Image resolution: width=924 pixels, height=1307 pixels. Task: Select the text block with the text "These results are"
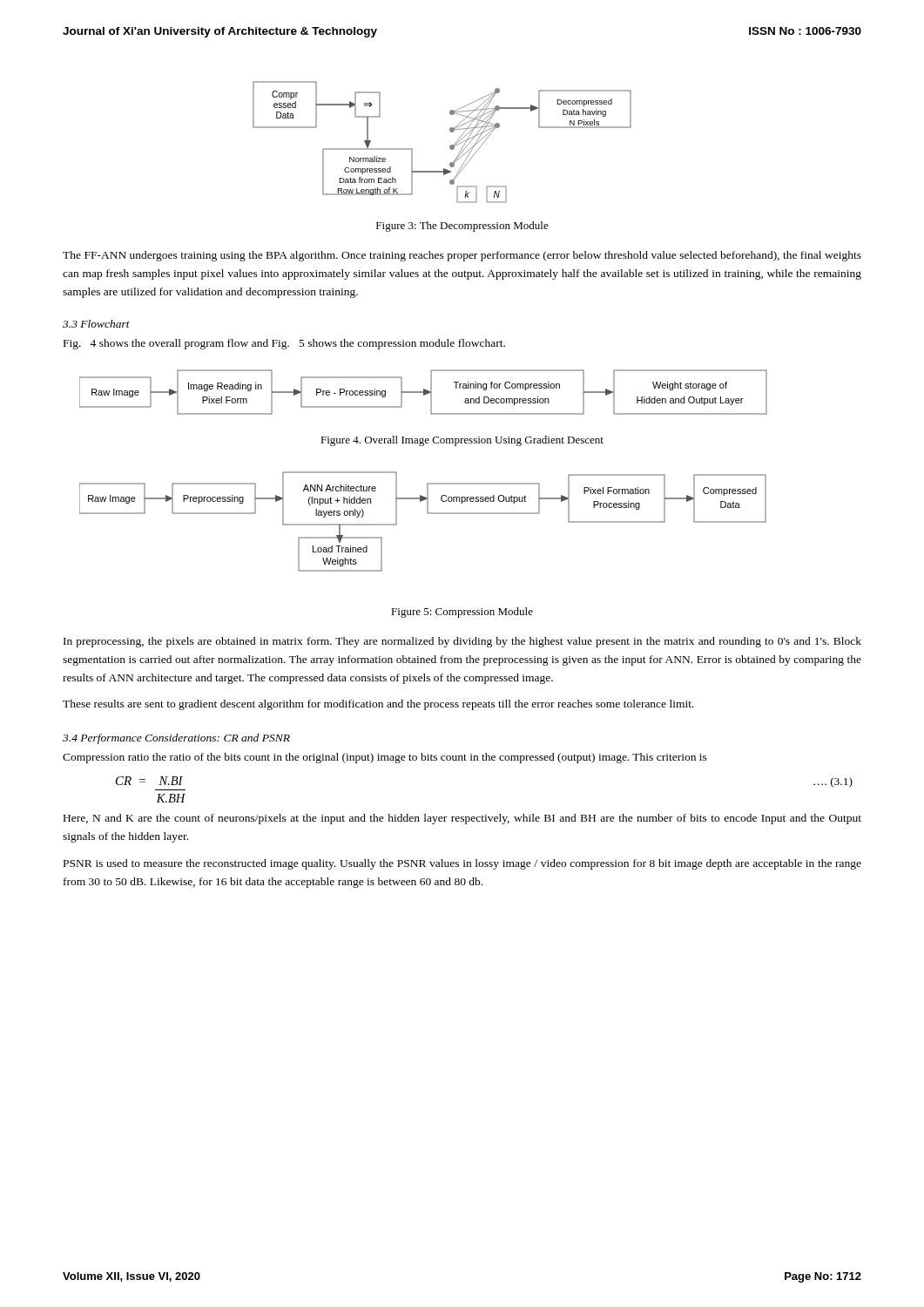pyautogui.click(x=379, y=704)
